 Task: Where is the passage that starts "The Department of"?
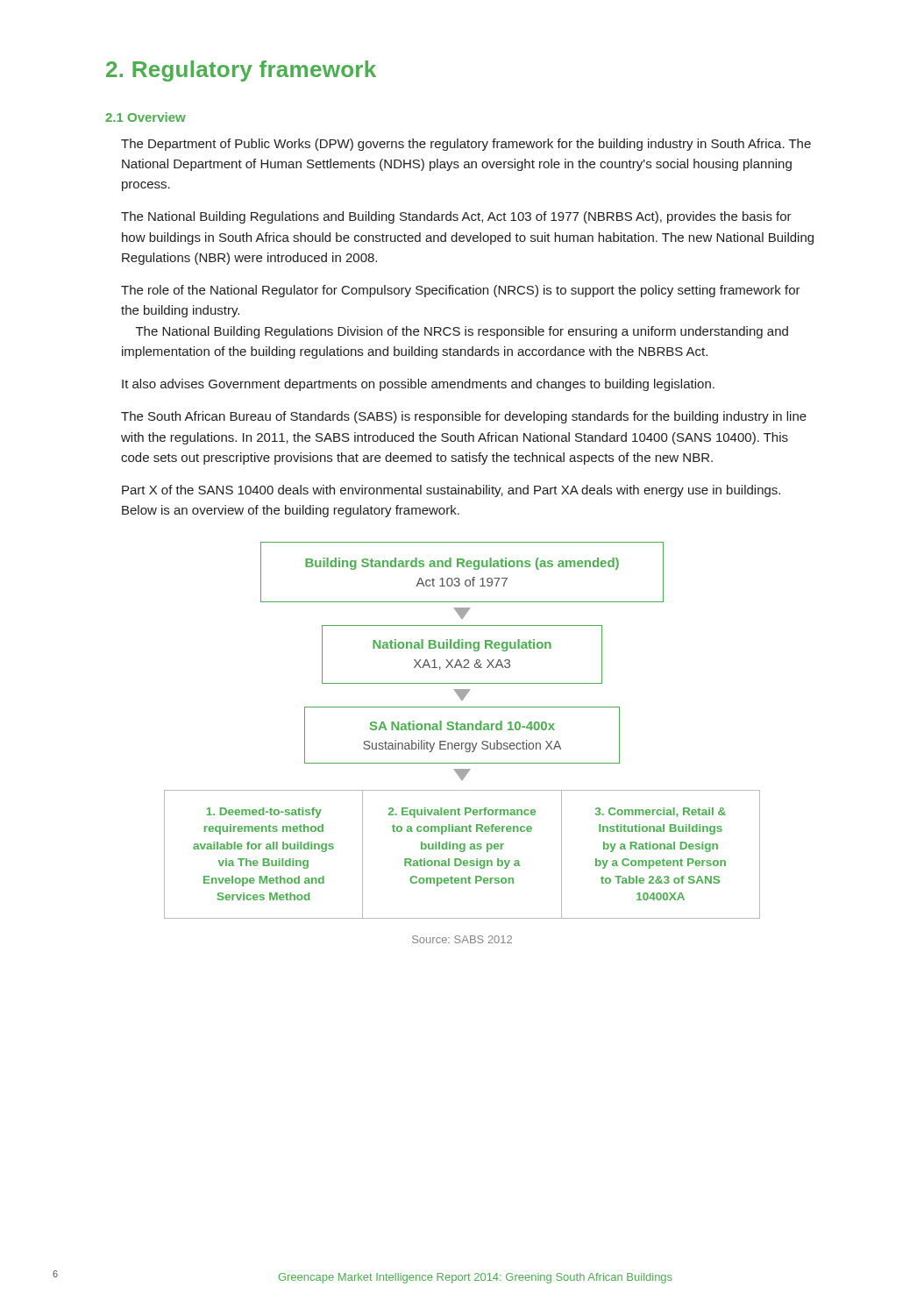click(x=466, y=163)
